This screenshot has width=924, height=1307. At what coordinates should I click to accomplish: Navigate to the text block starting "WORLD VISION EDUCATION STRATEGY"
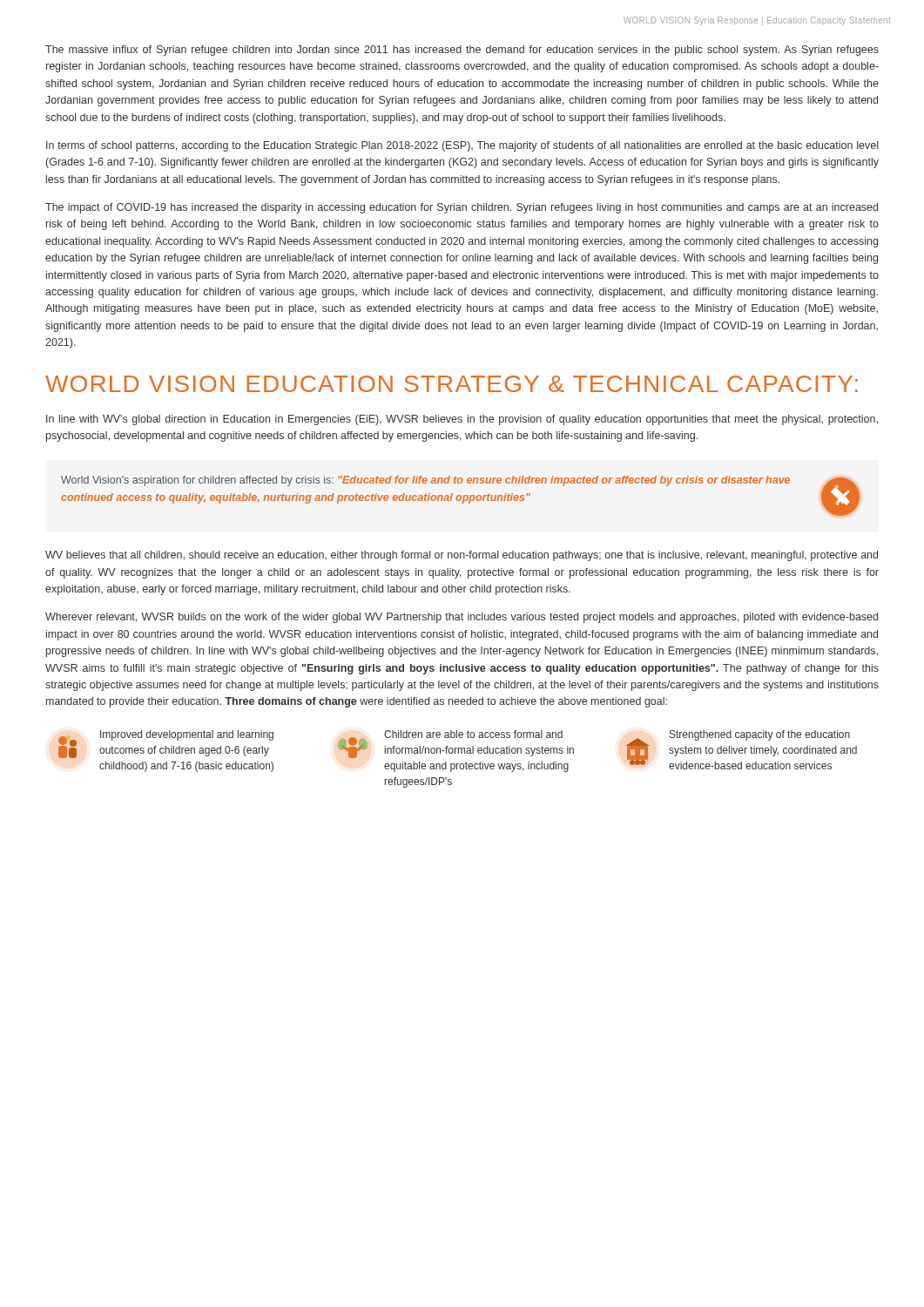tap(453, 384)
